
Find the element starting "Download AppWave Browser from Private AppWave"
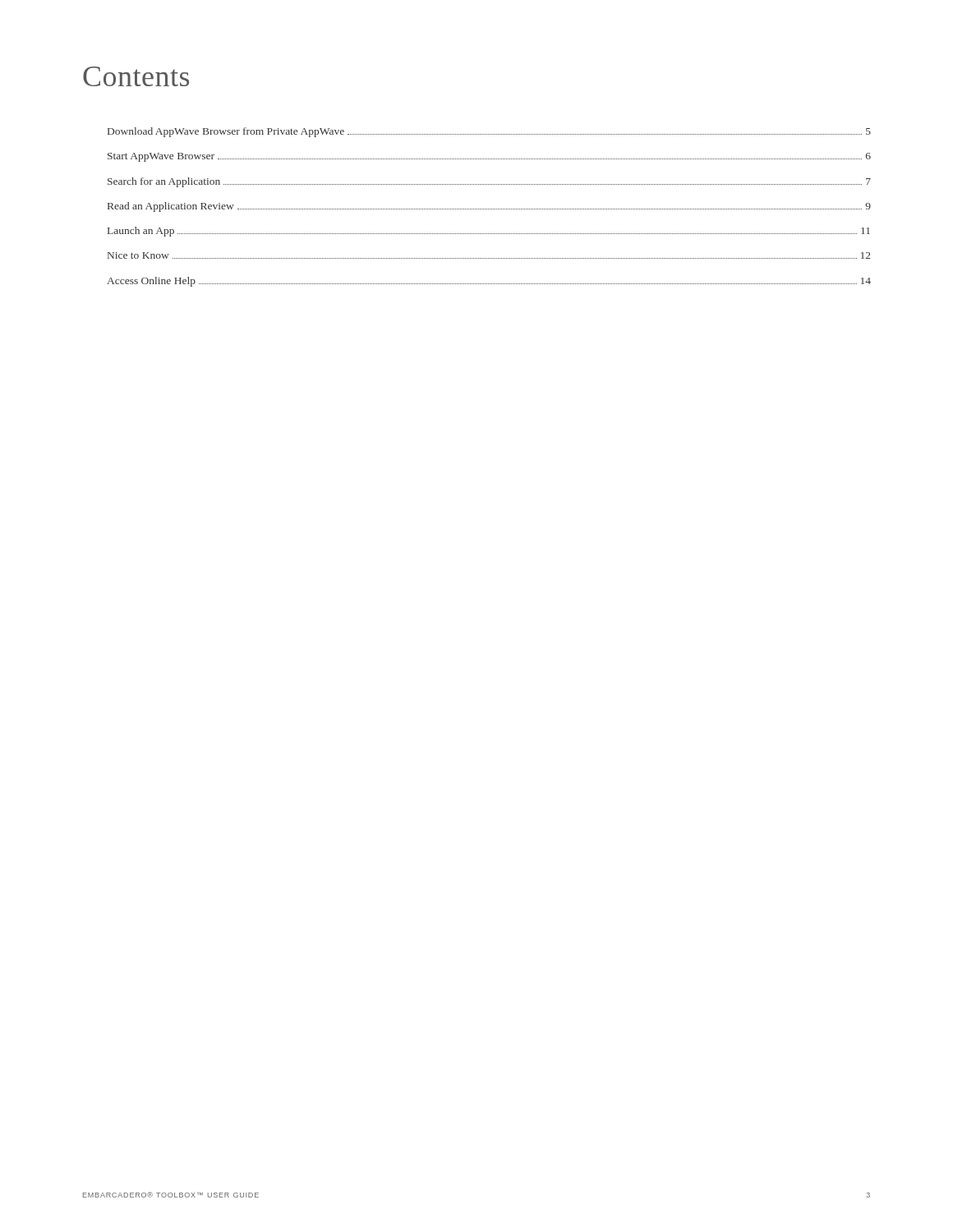click(489, 132)
